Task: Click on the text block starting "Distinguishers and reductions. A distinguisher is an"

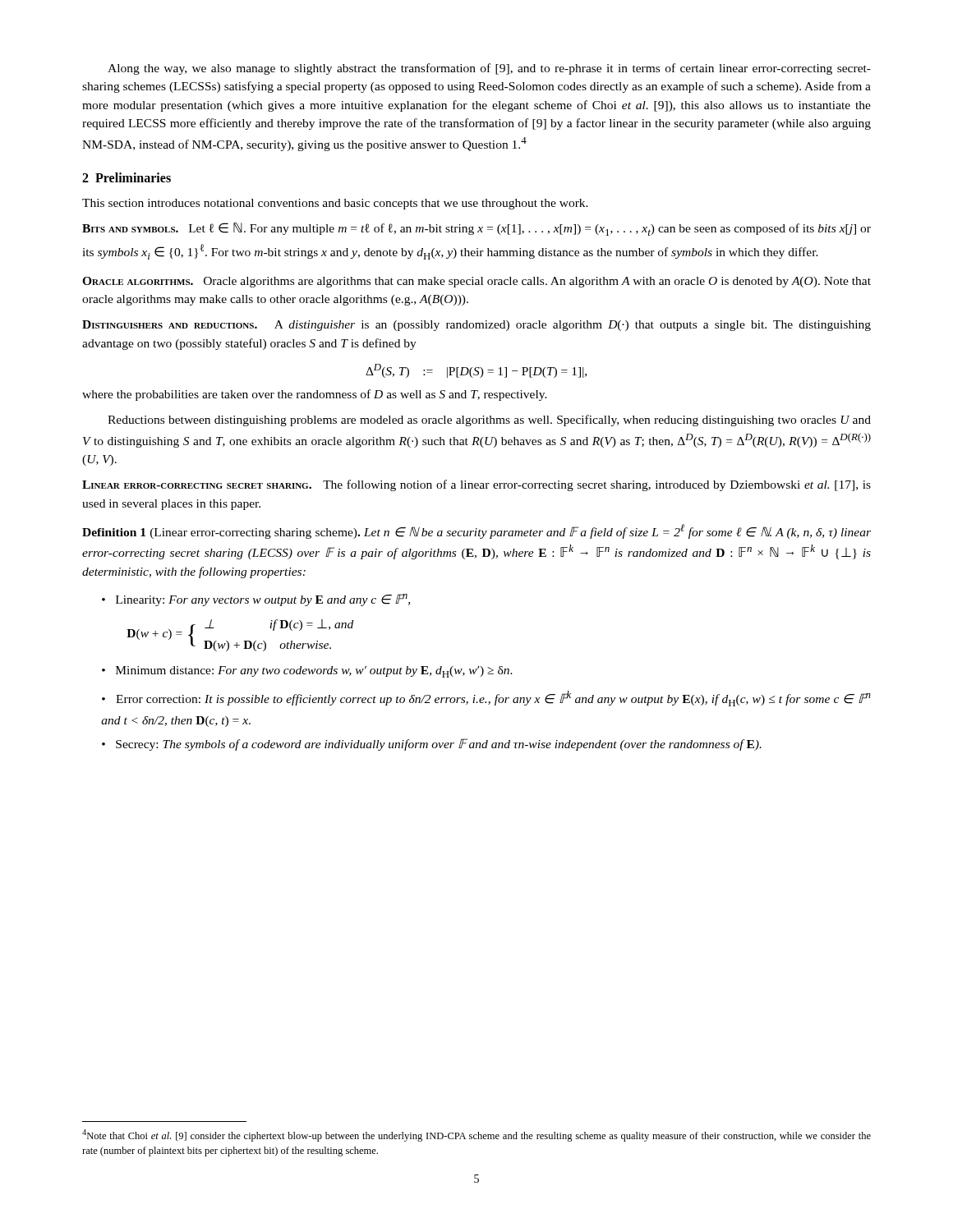Action: pyautogui.click(x=476, y=334)
